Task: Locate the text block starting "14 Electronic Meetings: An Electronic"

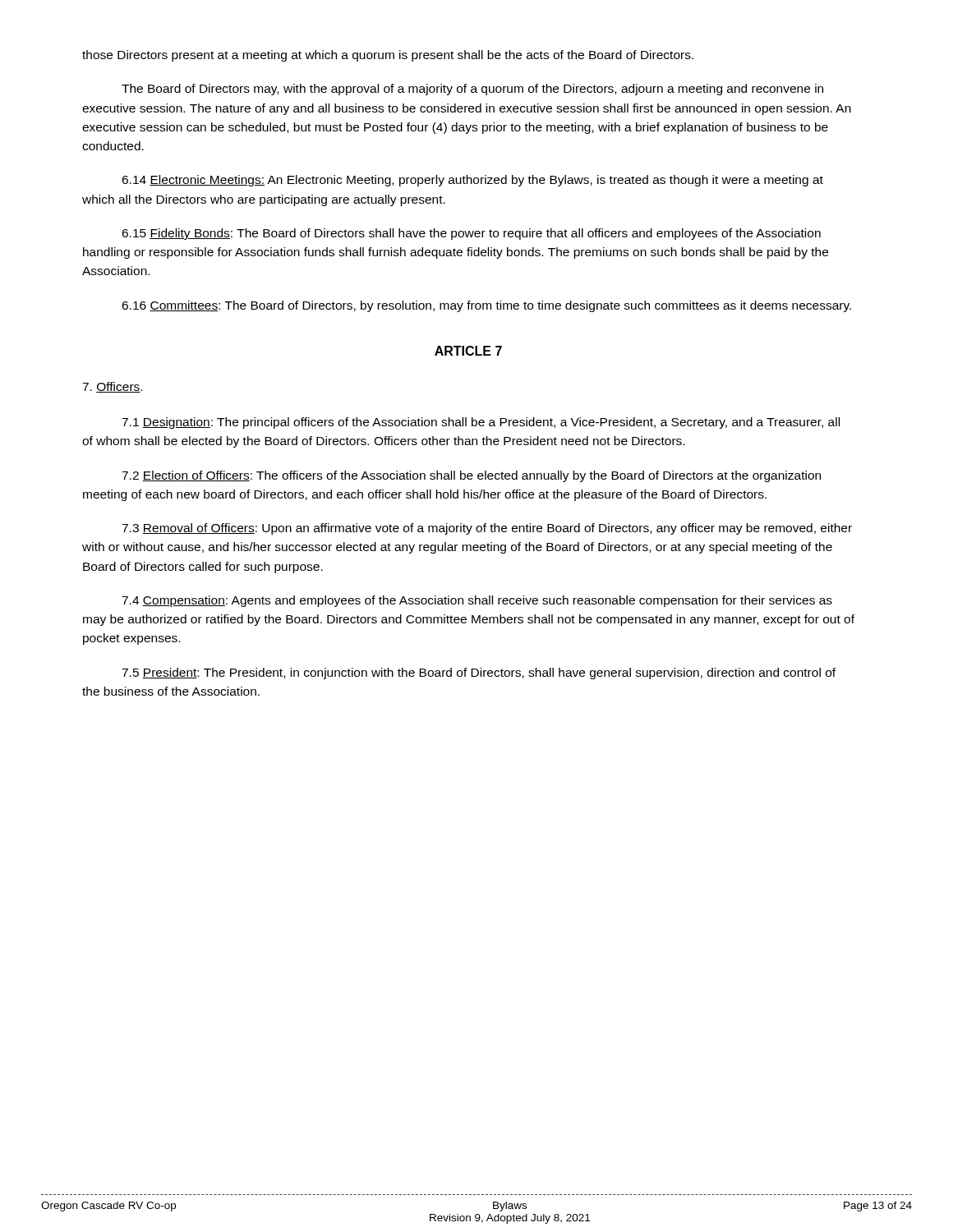Action: point(453,189)
